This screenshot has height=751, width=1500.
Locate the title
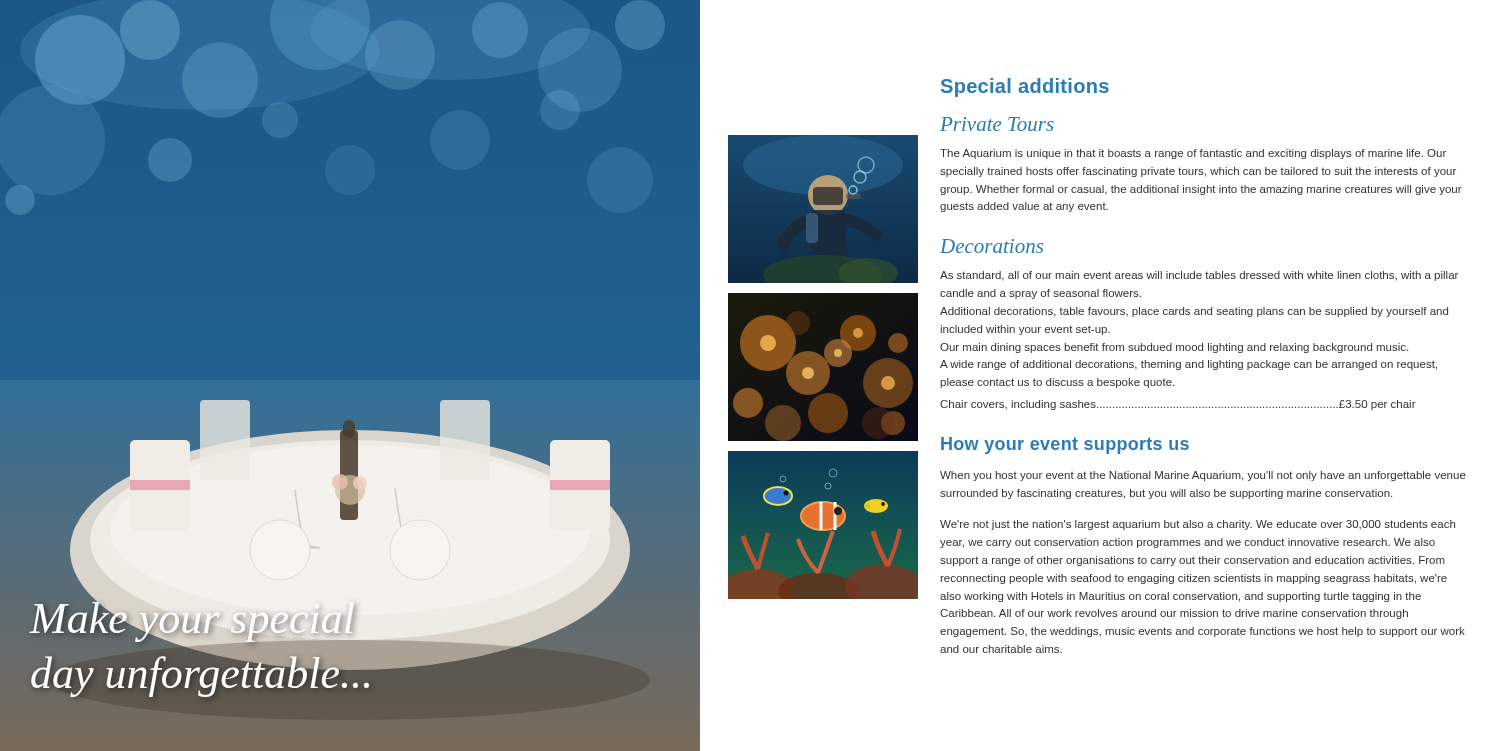tap(202, 646)
